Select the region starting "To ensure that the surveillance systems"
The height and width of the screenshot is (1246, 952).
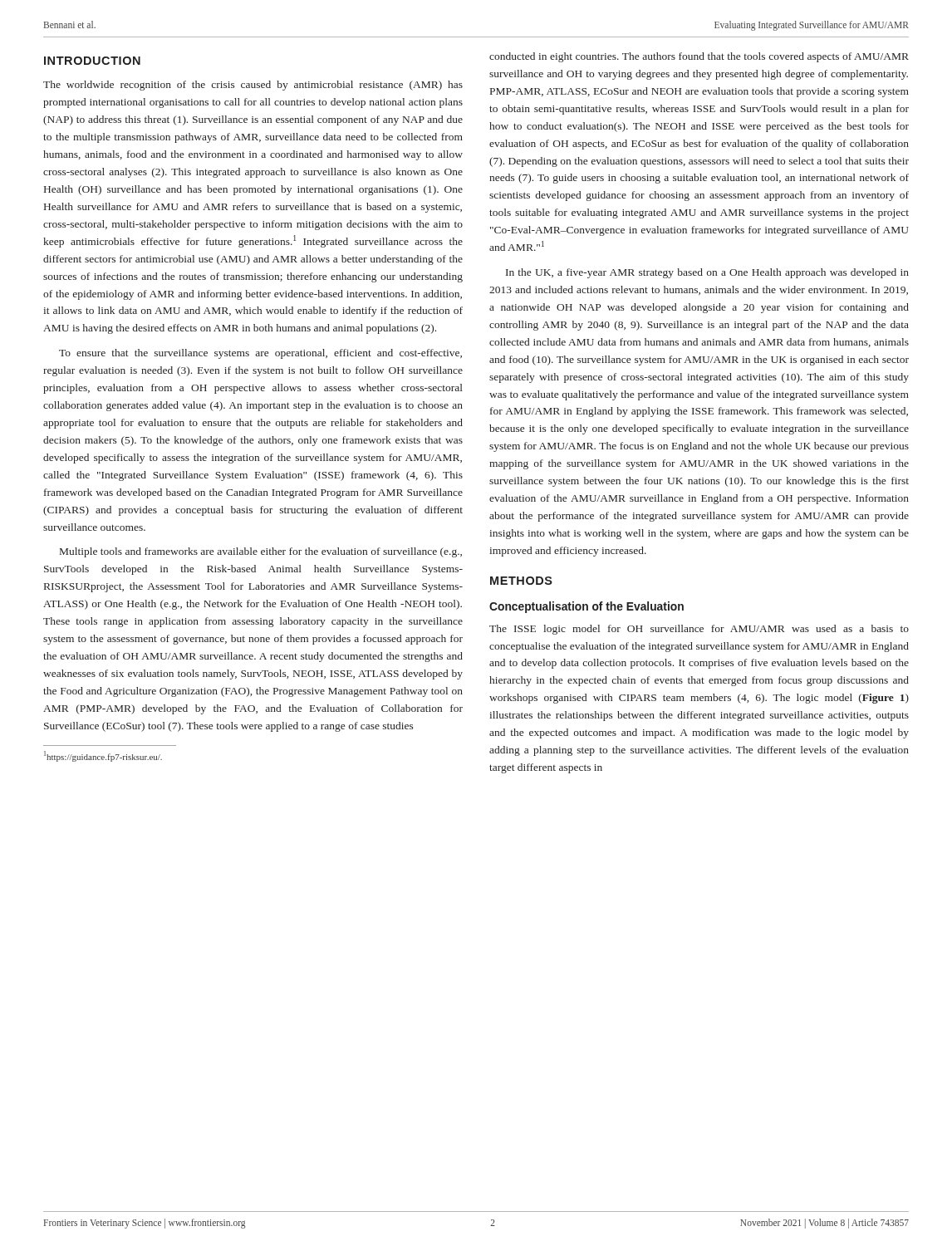coord(253,441)
